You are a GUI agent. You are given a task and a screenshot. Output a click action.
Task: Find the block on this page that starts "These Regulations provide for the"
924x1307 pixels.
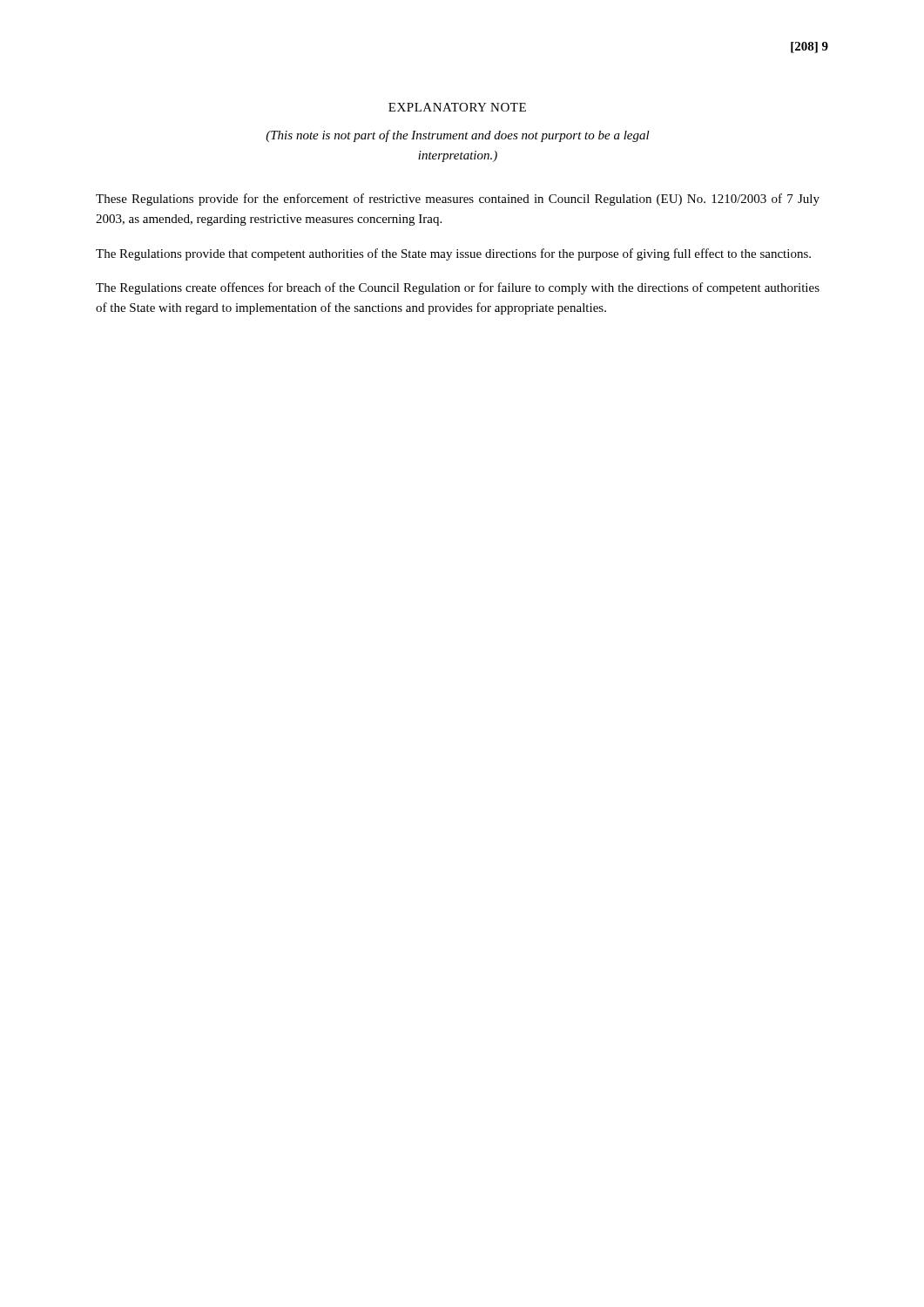coord(458,209)
